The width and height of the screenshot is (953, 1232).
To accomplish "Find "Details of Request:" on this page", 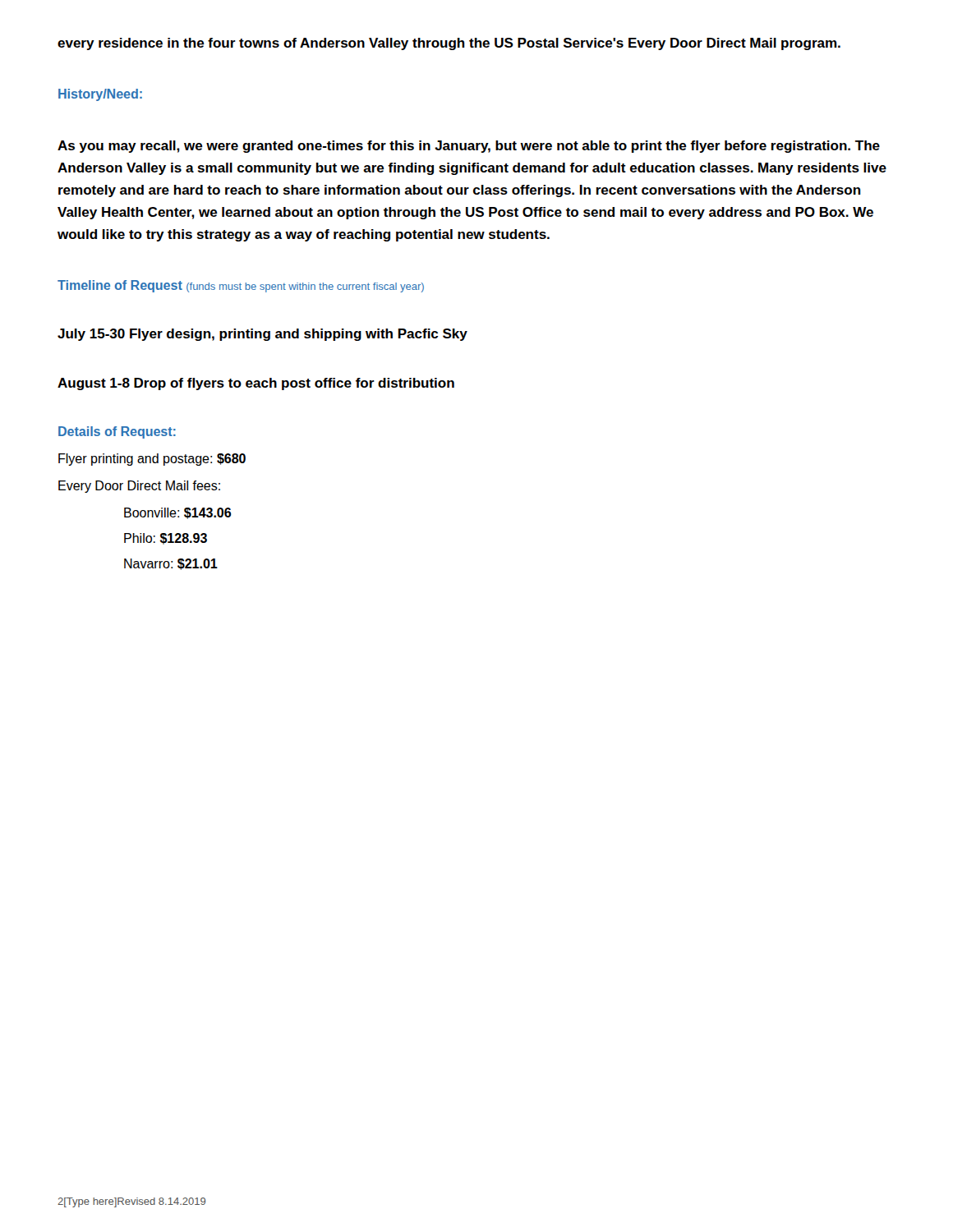I will click(x=117, y=432).
